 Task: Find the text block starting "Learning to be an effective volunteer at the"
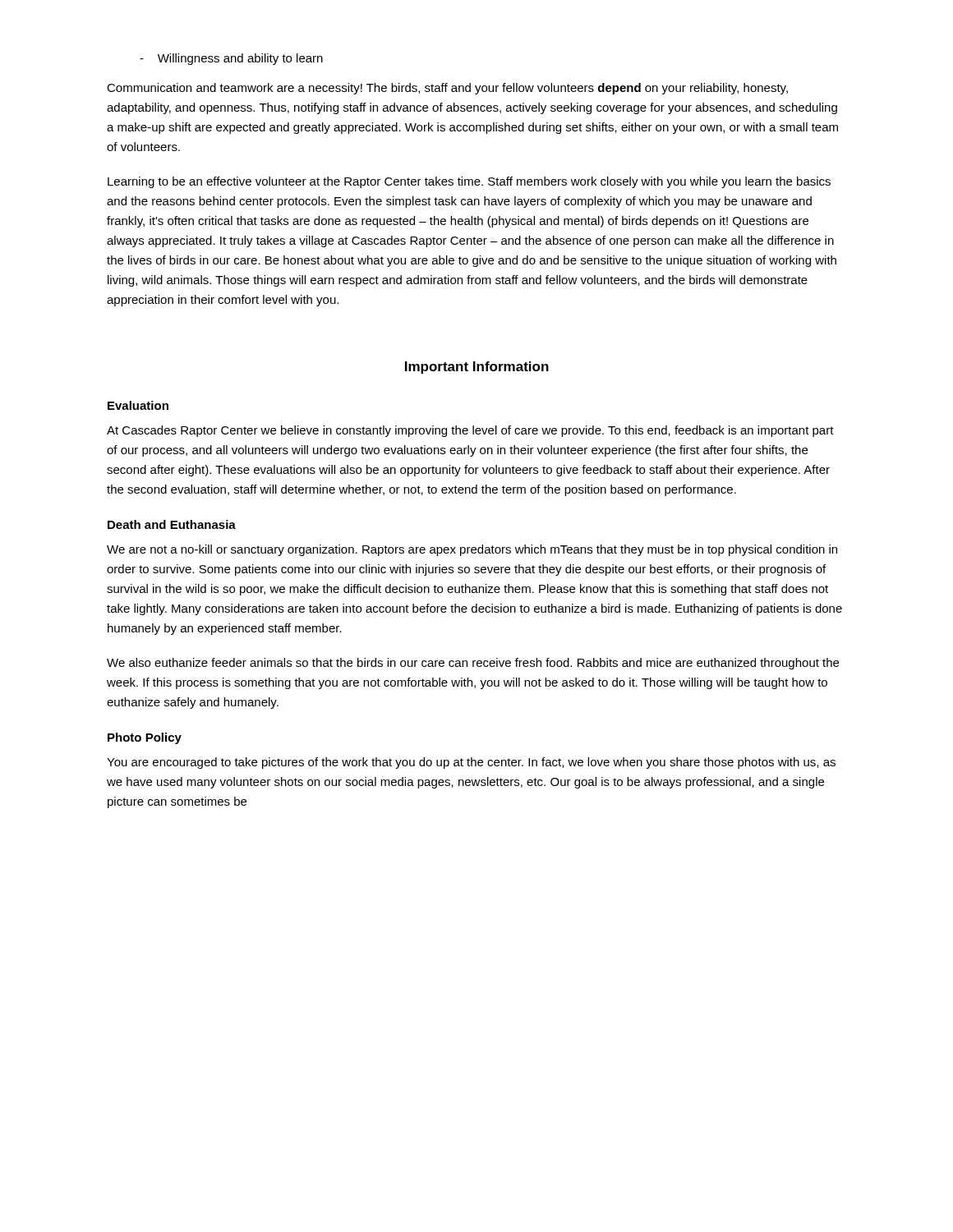(x=472, y=240)
